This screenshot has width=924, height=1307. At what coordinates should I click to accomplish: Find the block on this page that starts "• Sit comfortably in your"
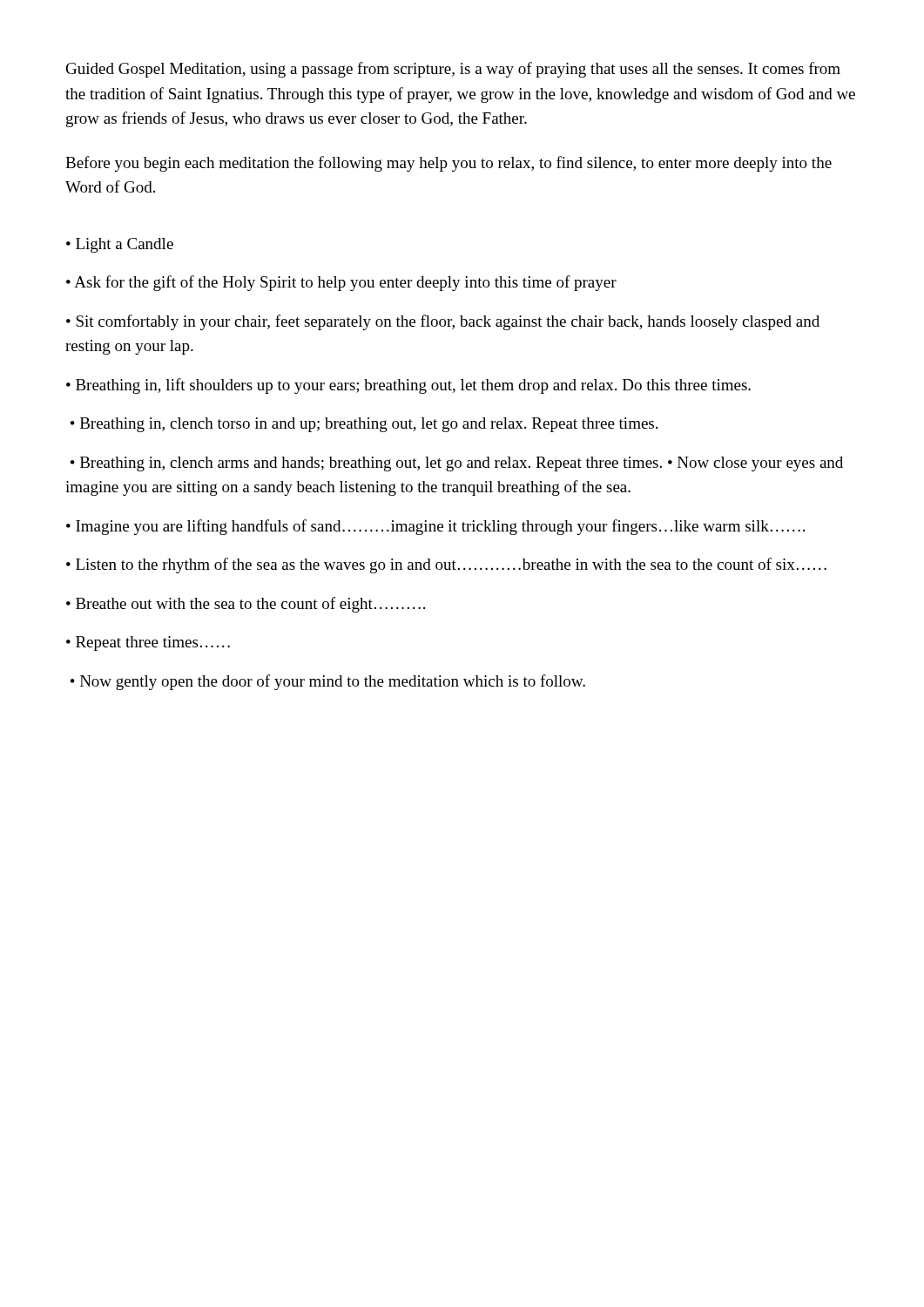point(443,333)
